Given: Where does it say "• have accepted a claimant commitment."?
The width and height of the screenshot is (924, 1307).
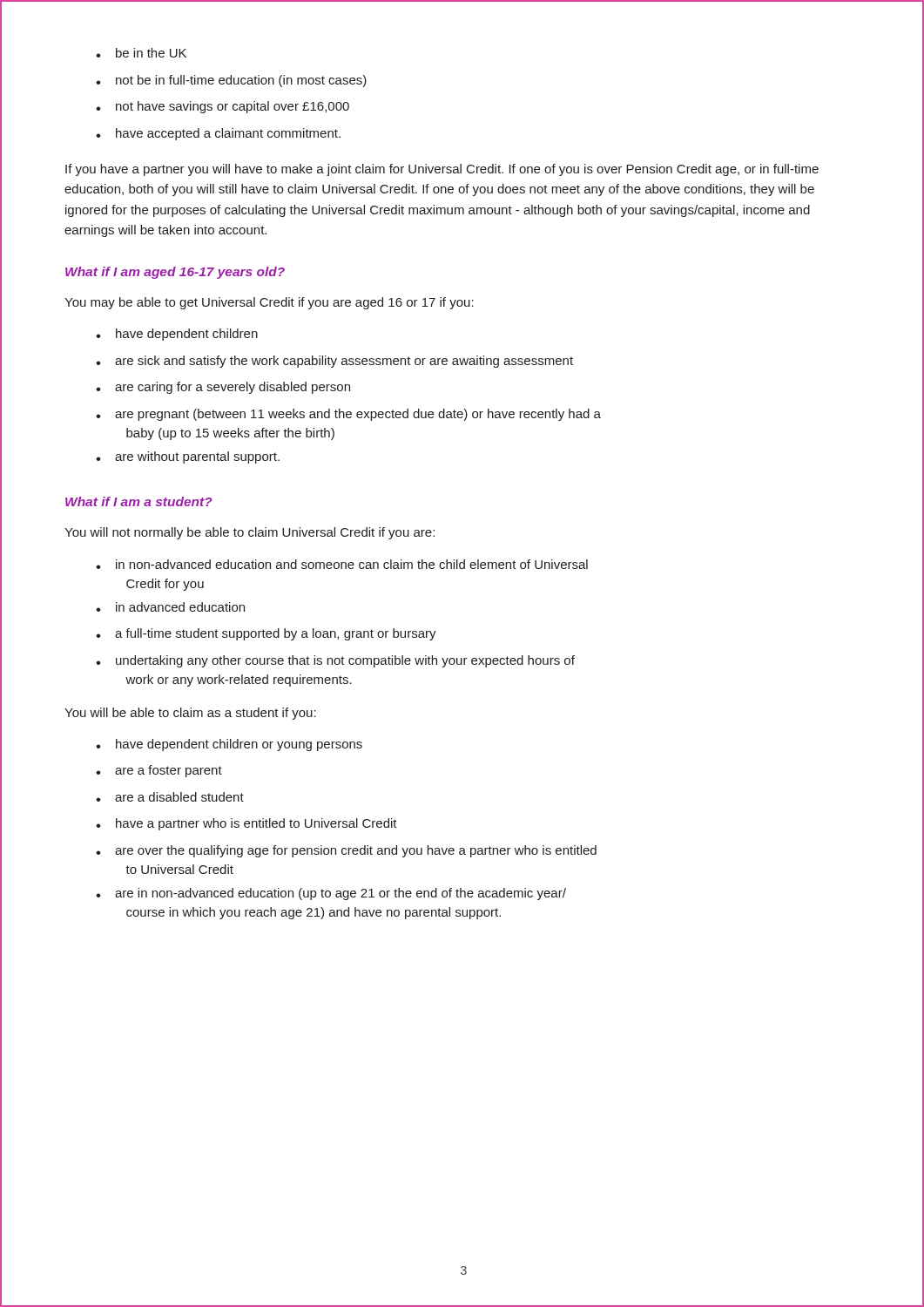Looking at the screenshot, I should [x=218, y=134].
